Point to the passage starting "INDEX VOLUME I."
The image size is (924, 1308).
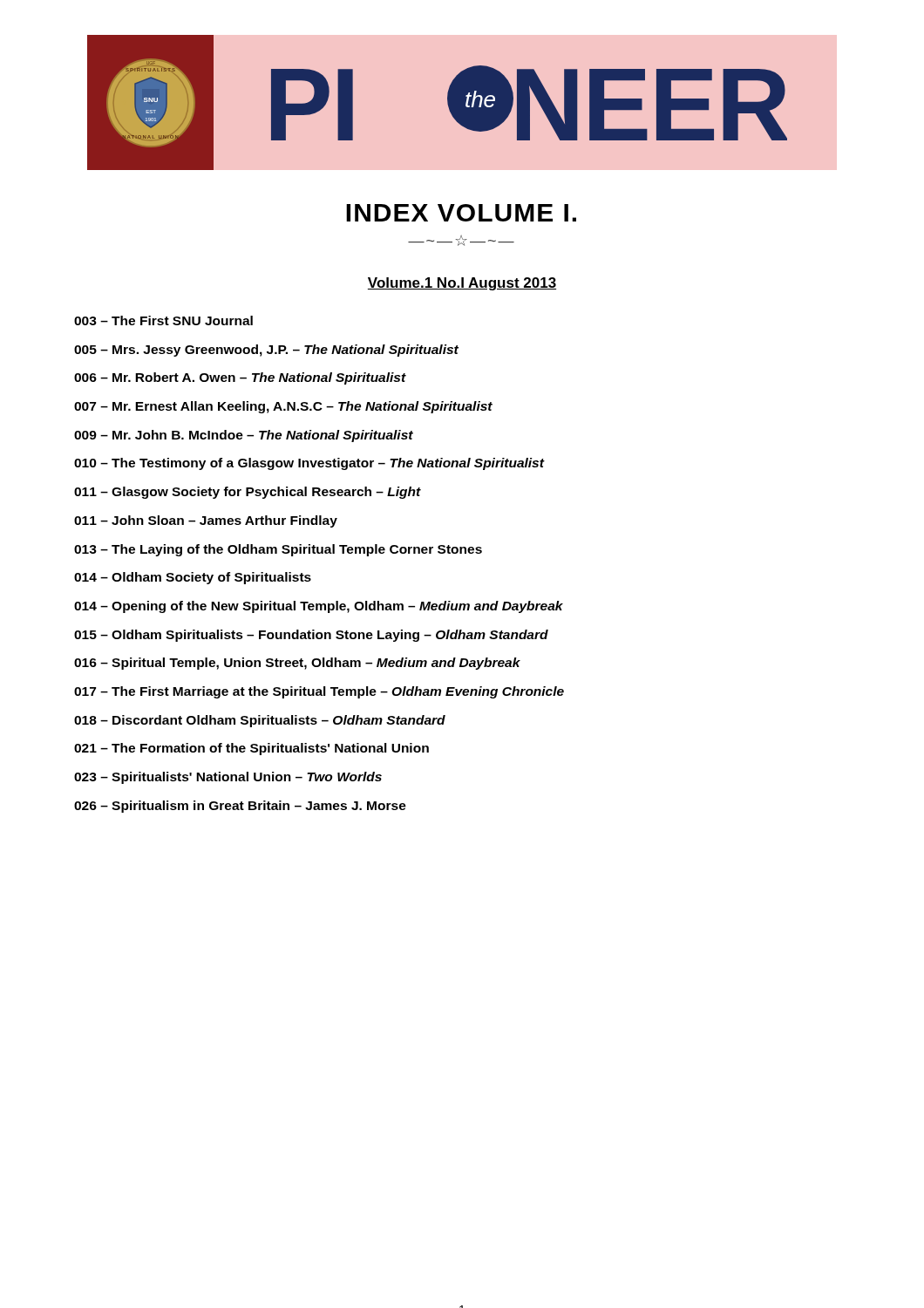(x=462, y=213)
